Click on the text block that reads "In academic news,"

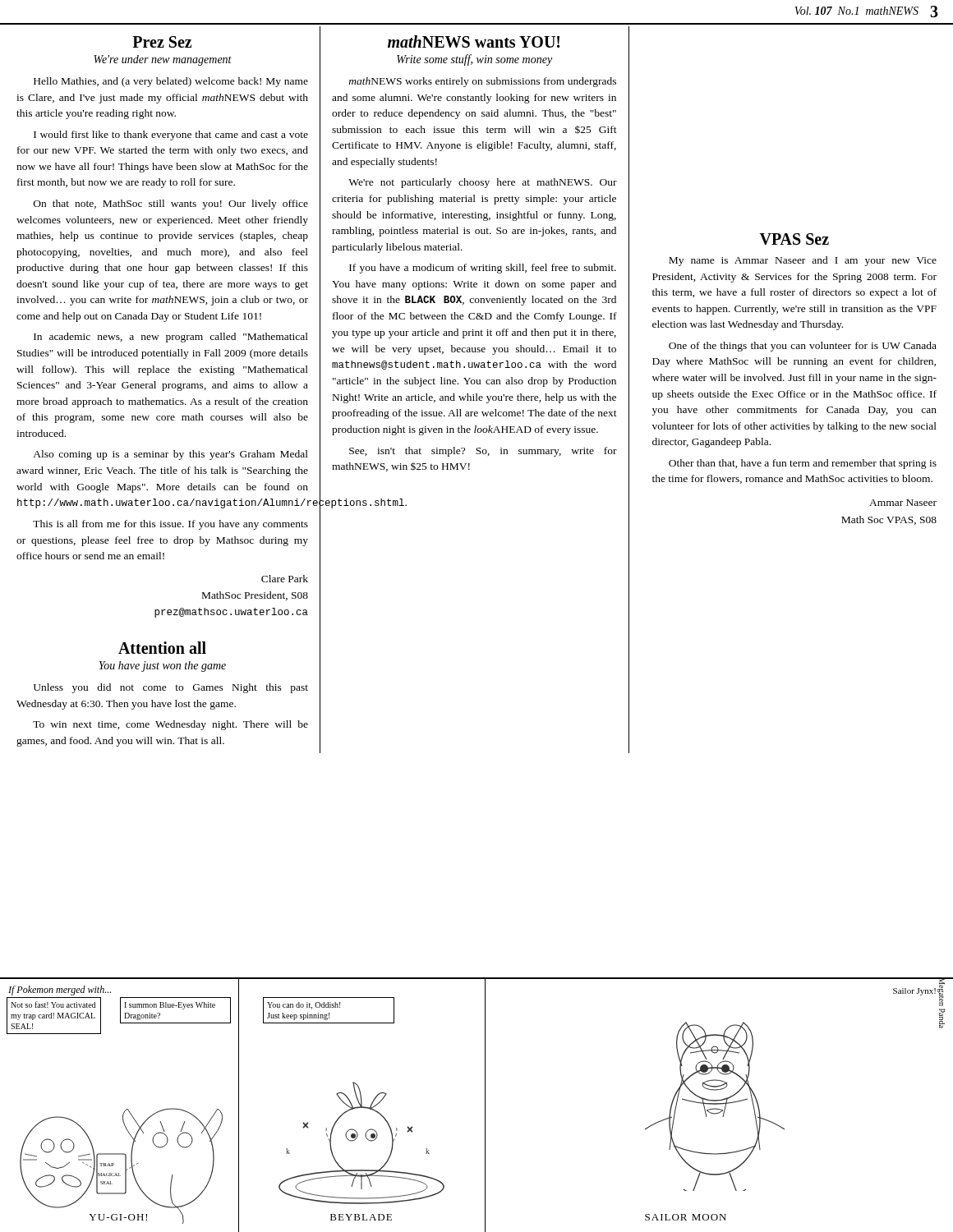pos(162,385)
